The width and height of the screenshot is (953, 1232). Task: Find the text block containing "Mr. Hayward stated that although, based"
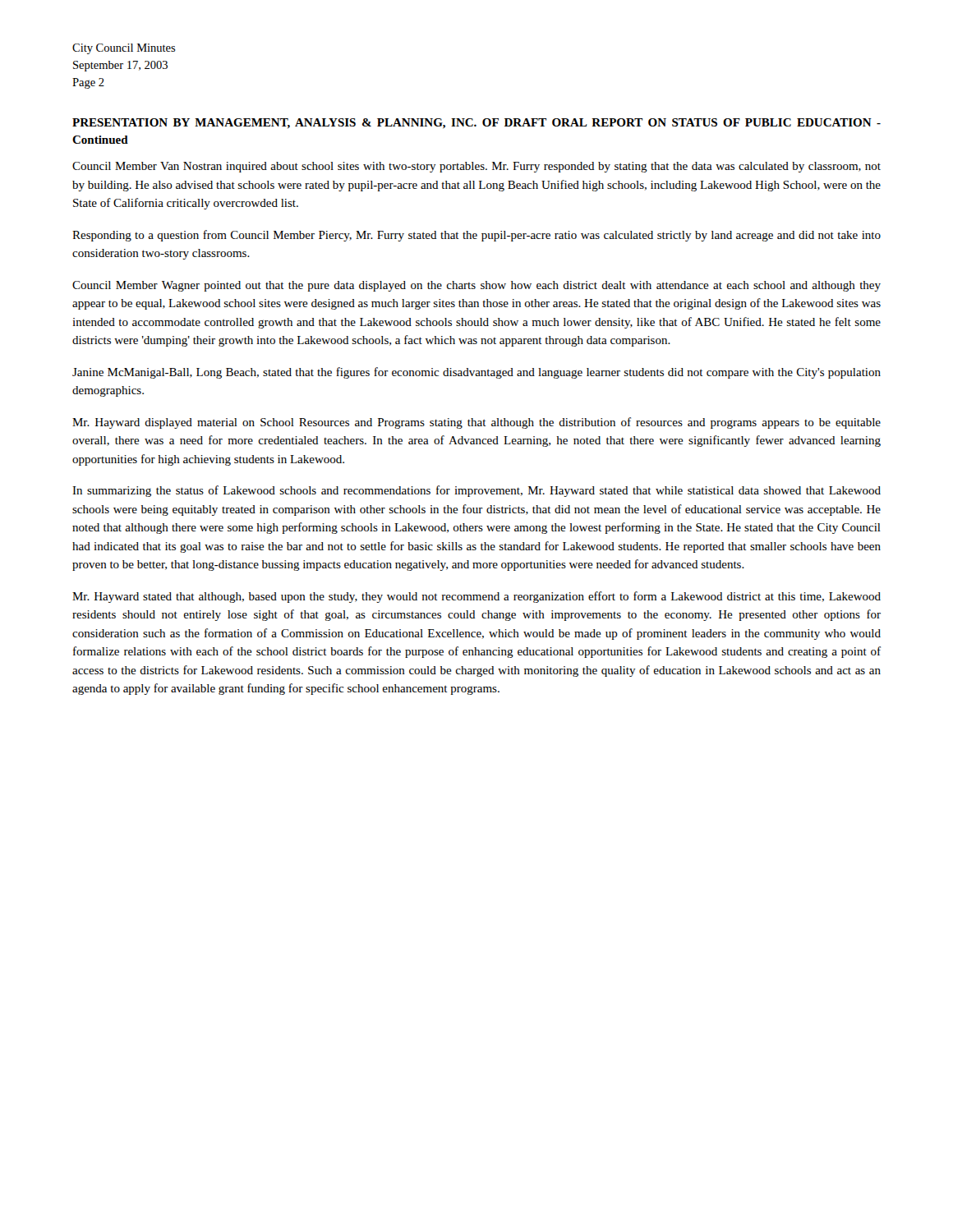click(x=476, y=642)
